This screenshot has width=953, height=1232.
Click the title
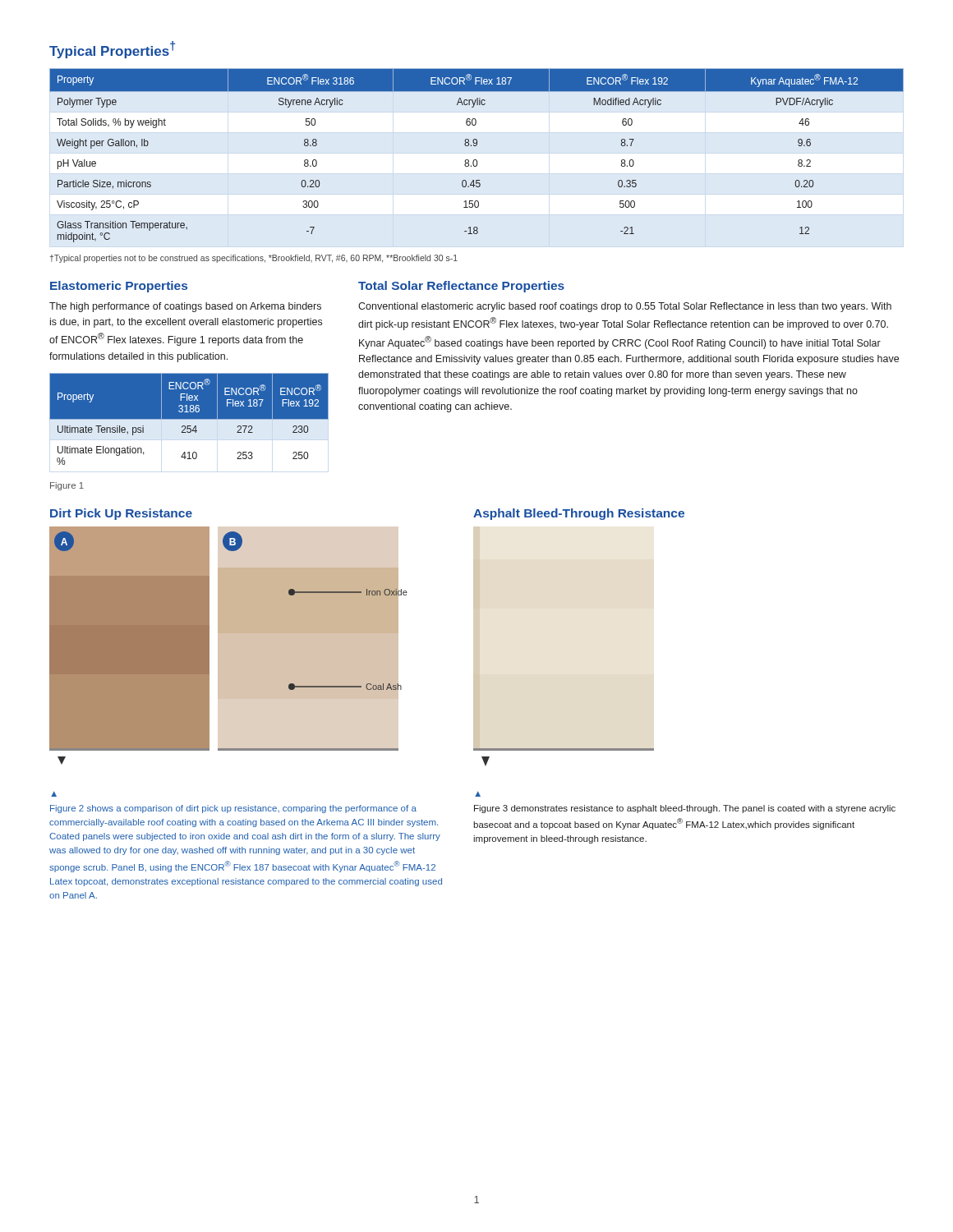click(x=113, y=49)
